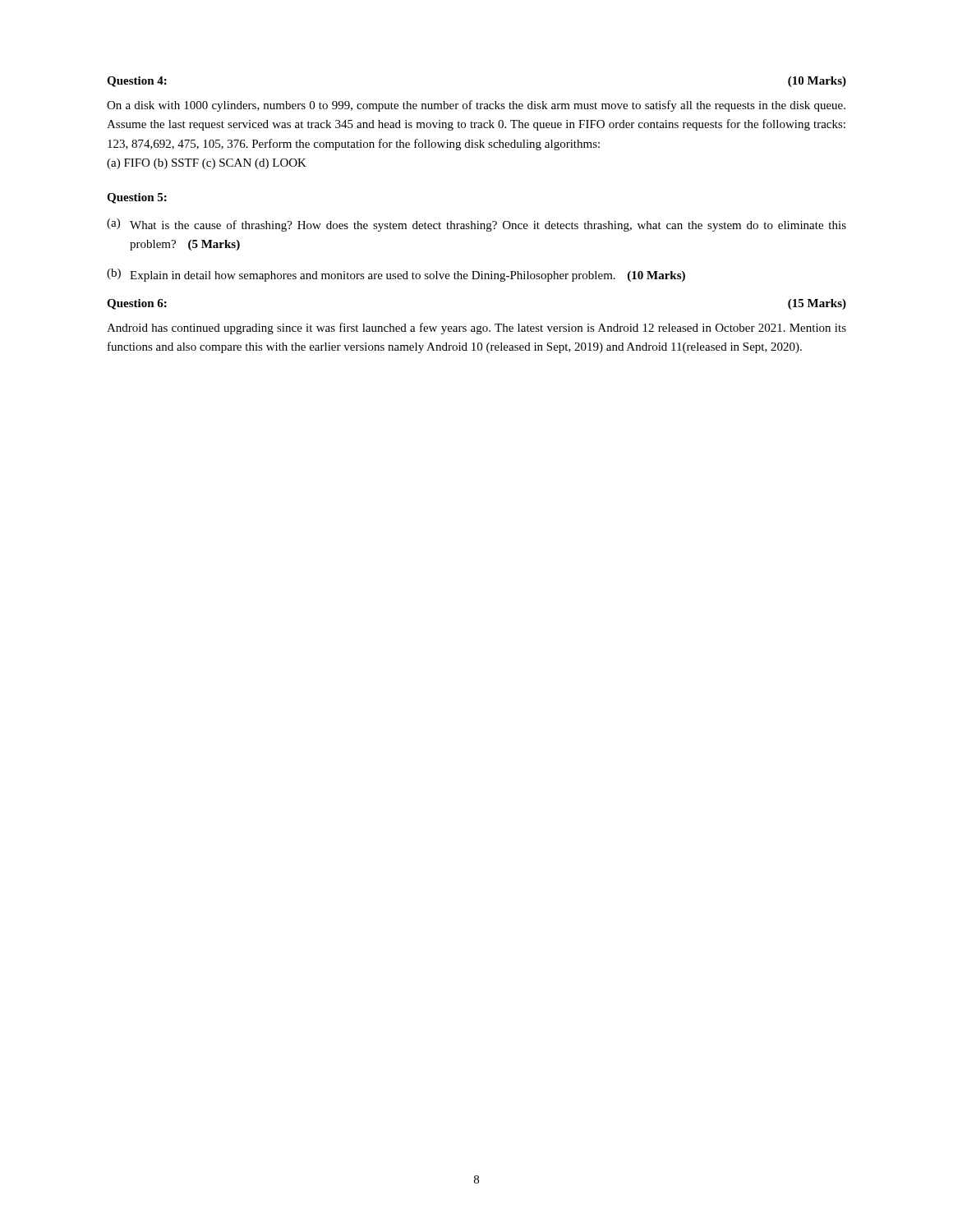Find the text starting "Android has continued upgrading"

[476, 337]
